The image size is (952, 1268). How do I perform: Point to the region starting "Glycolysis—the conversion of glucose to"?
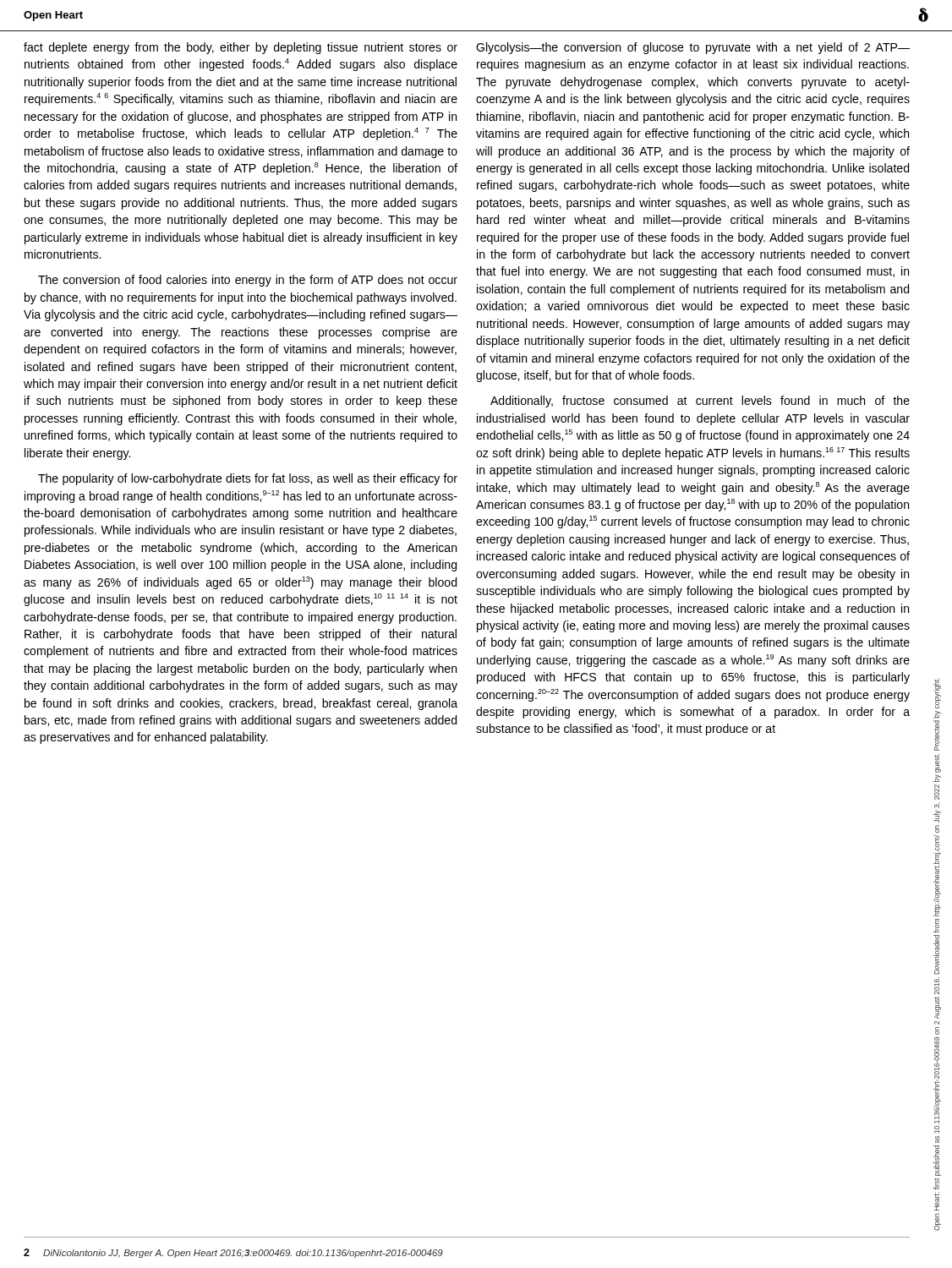click(693, 388)
